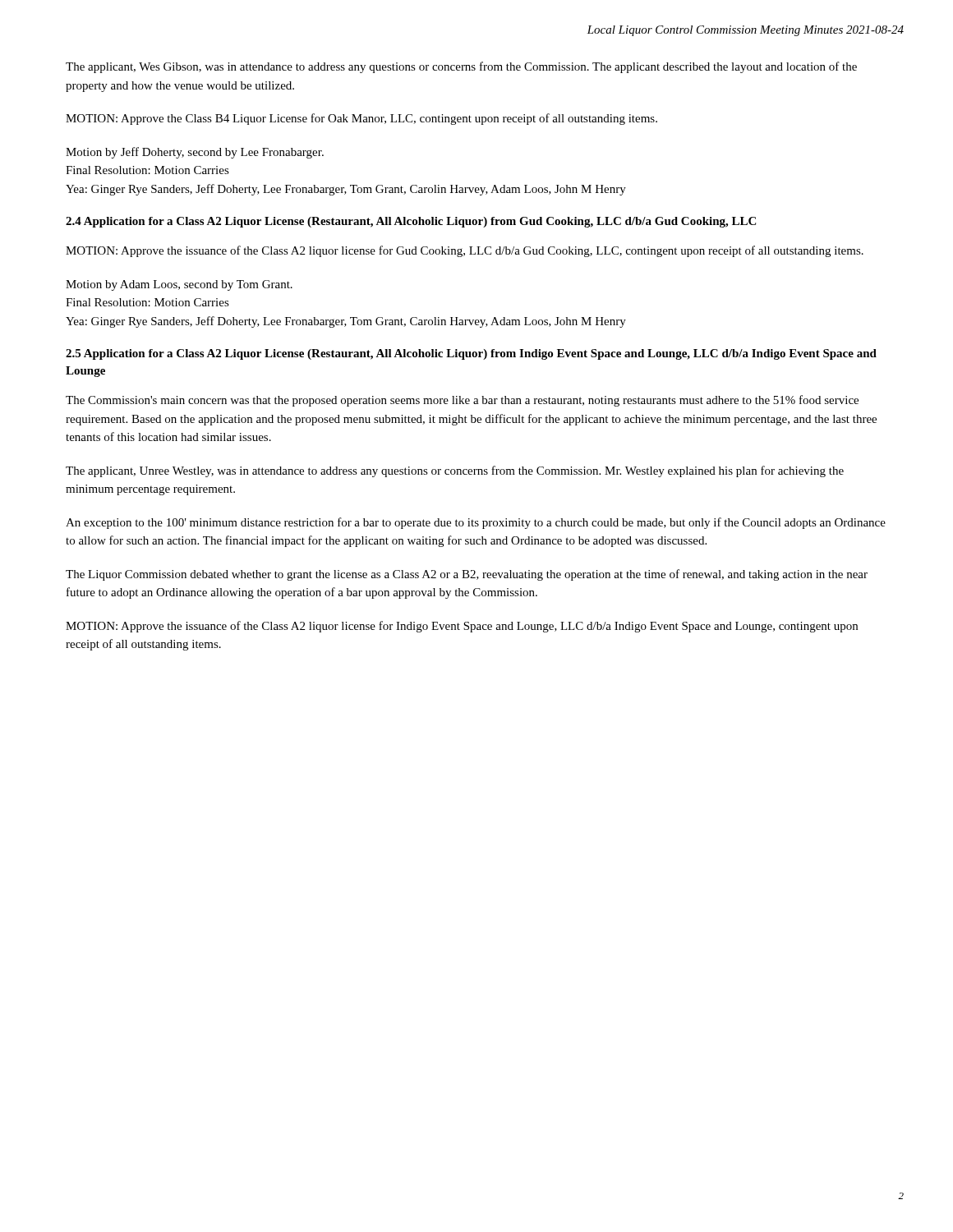This screenshot has height=1232, width=953.
Task: Point to the block beginning "An exception to"
Action: coord(476,531)
